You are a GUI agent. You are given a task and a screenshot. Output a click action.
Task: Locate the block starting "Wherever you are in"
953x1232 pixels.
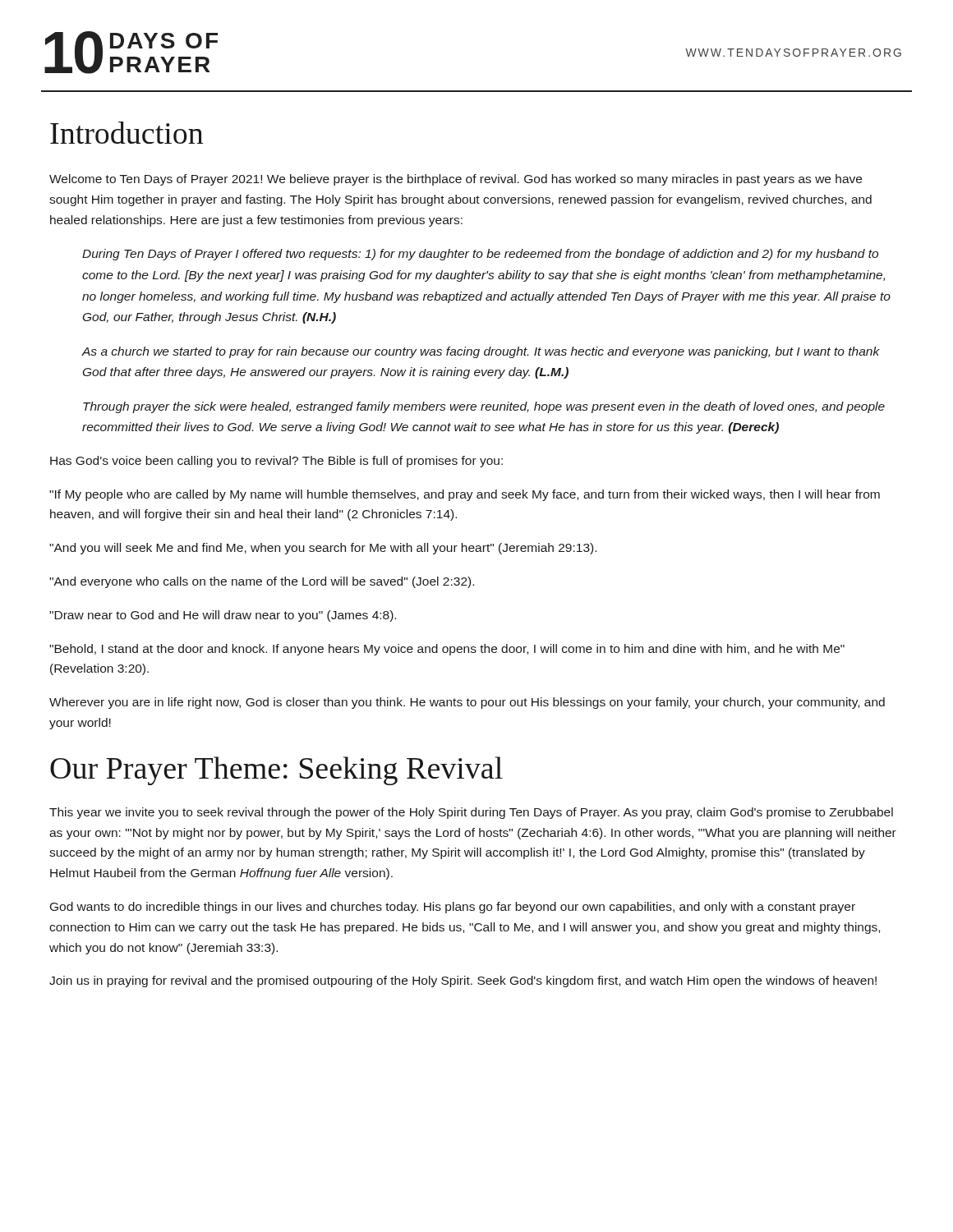[x=476, y=713]
